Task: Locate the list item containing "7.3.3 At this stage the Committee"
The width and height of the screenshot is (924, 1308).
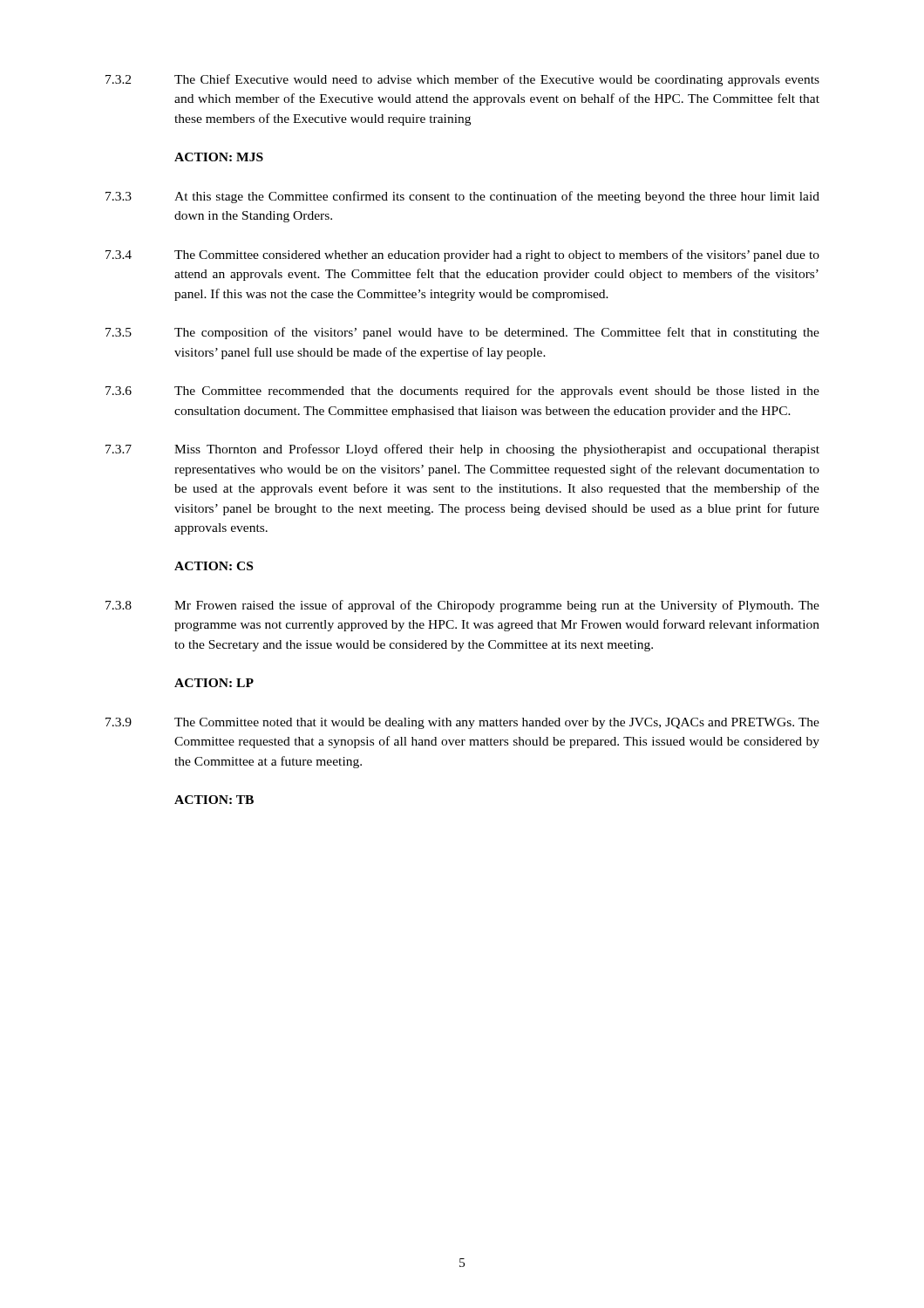Action: [x=462, y=206]
